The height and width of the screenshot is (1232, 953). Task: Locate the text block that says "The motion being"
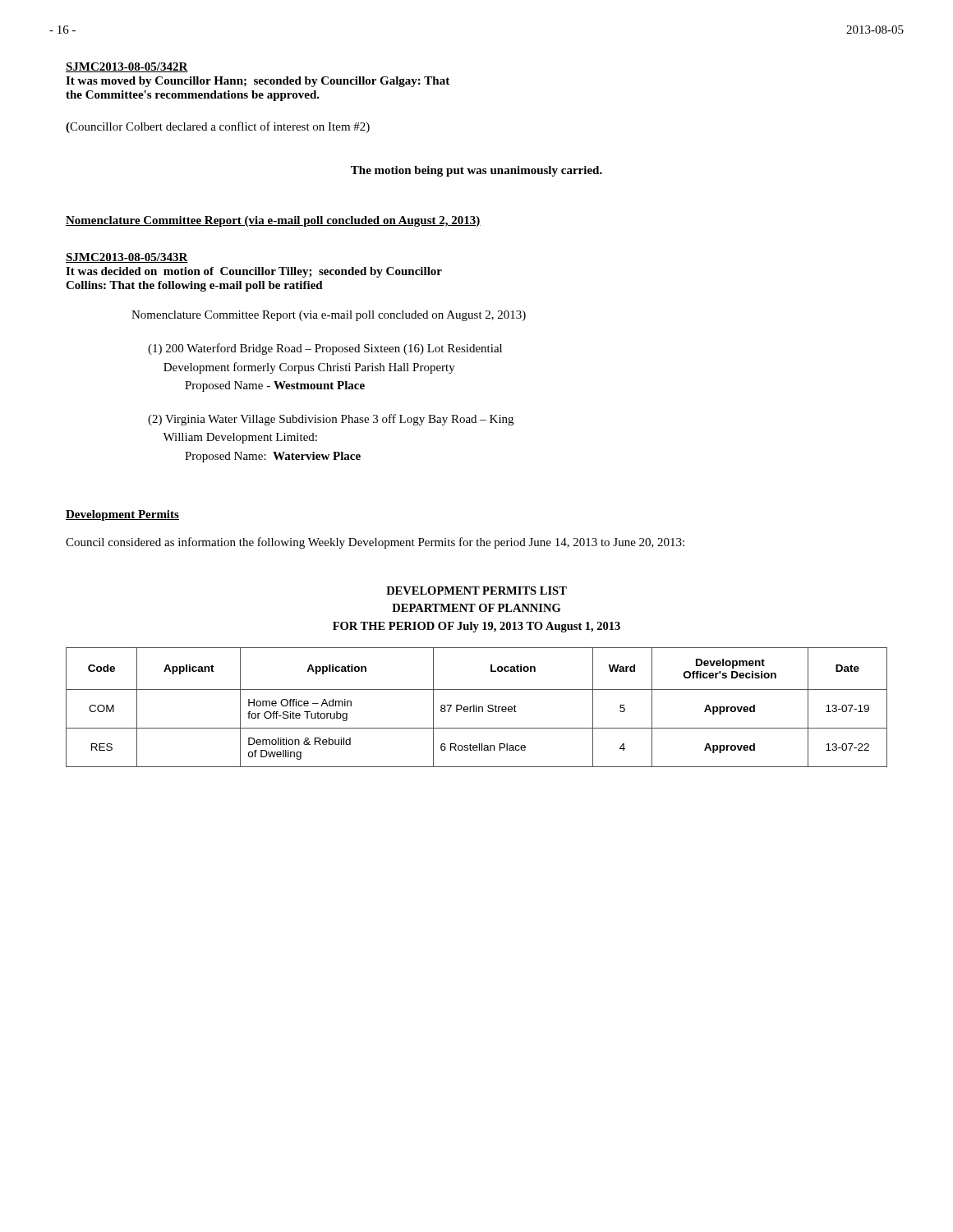476,170
